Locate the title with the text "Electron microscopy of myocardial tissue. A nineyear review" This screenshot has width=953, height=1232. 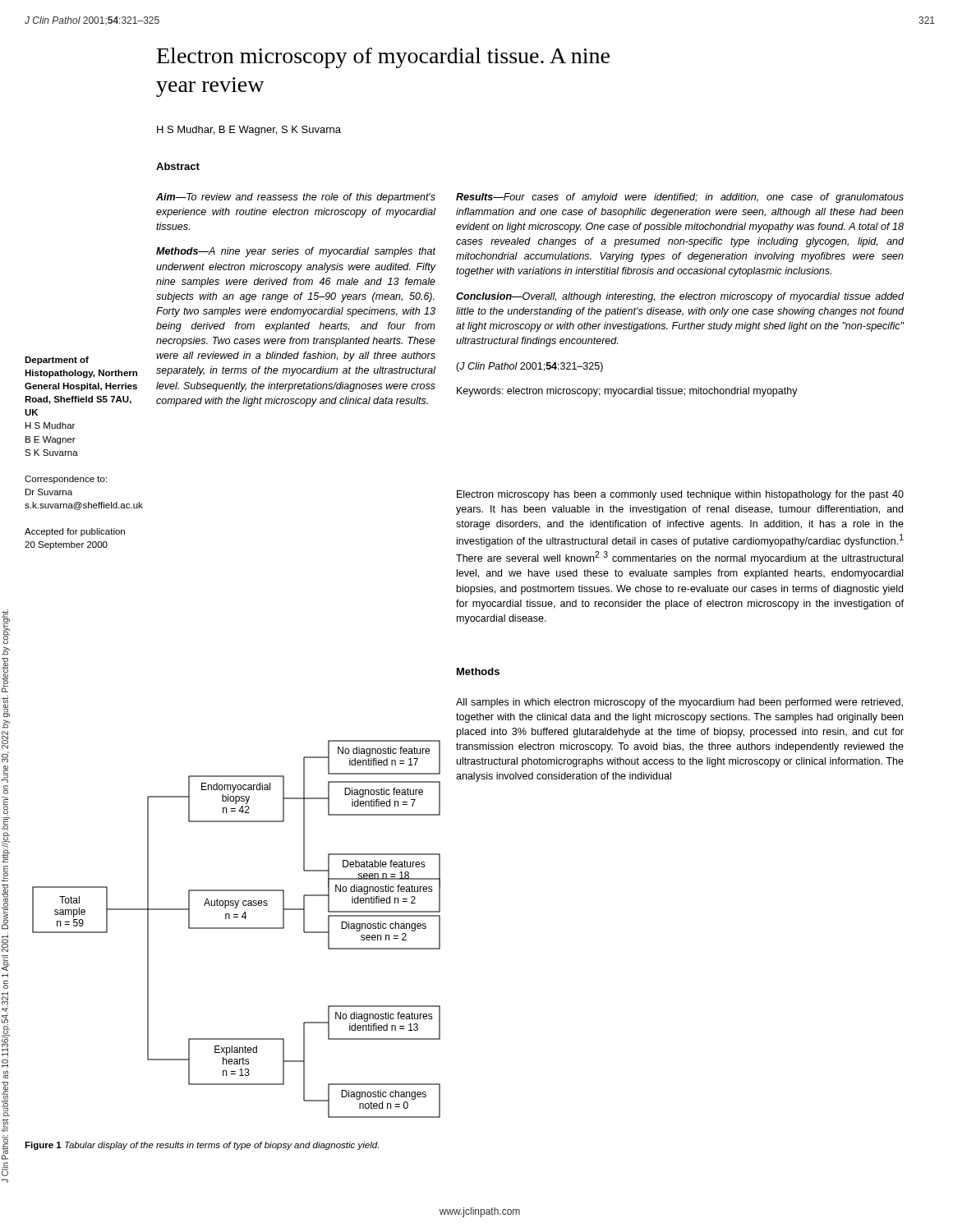point(435,70)
